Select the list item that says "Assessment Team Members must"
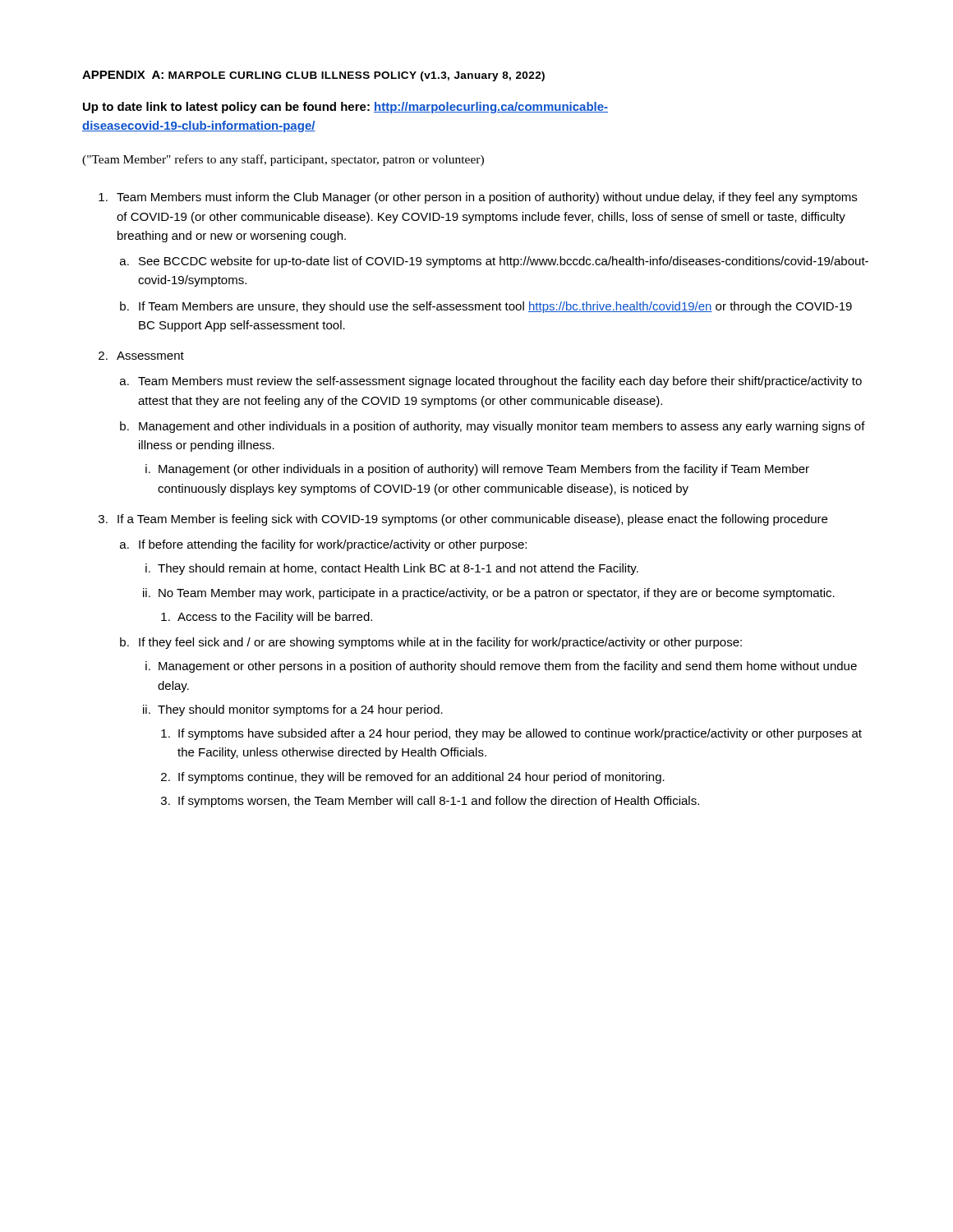Screen dimensions: 1232x953 tap(494, 423)
